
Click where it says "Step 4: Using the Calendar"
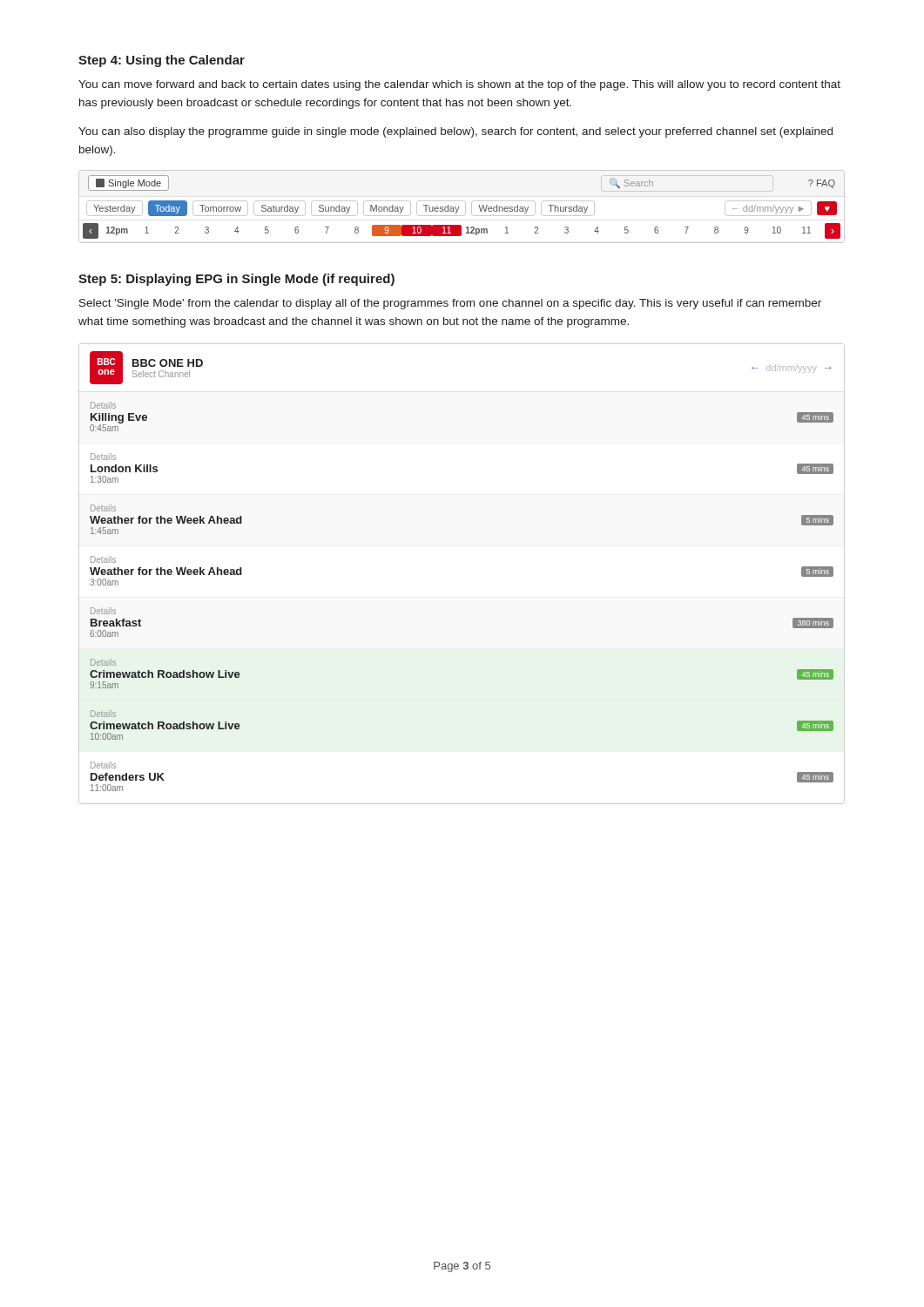click(x=161, y=60)
